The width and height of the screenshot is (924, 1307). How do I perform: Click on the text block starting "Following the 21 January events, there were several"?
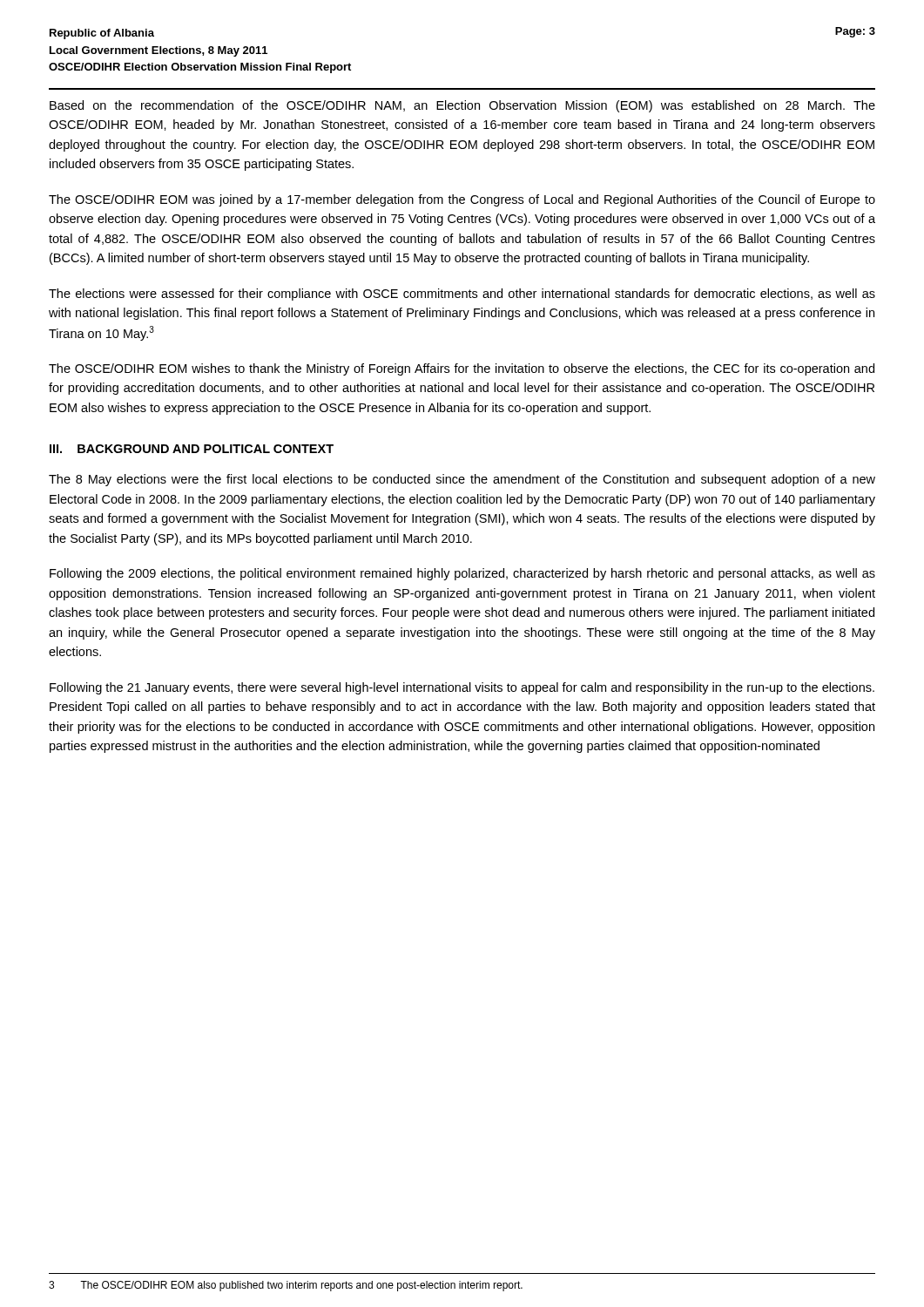click(462, 716)
